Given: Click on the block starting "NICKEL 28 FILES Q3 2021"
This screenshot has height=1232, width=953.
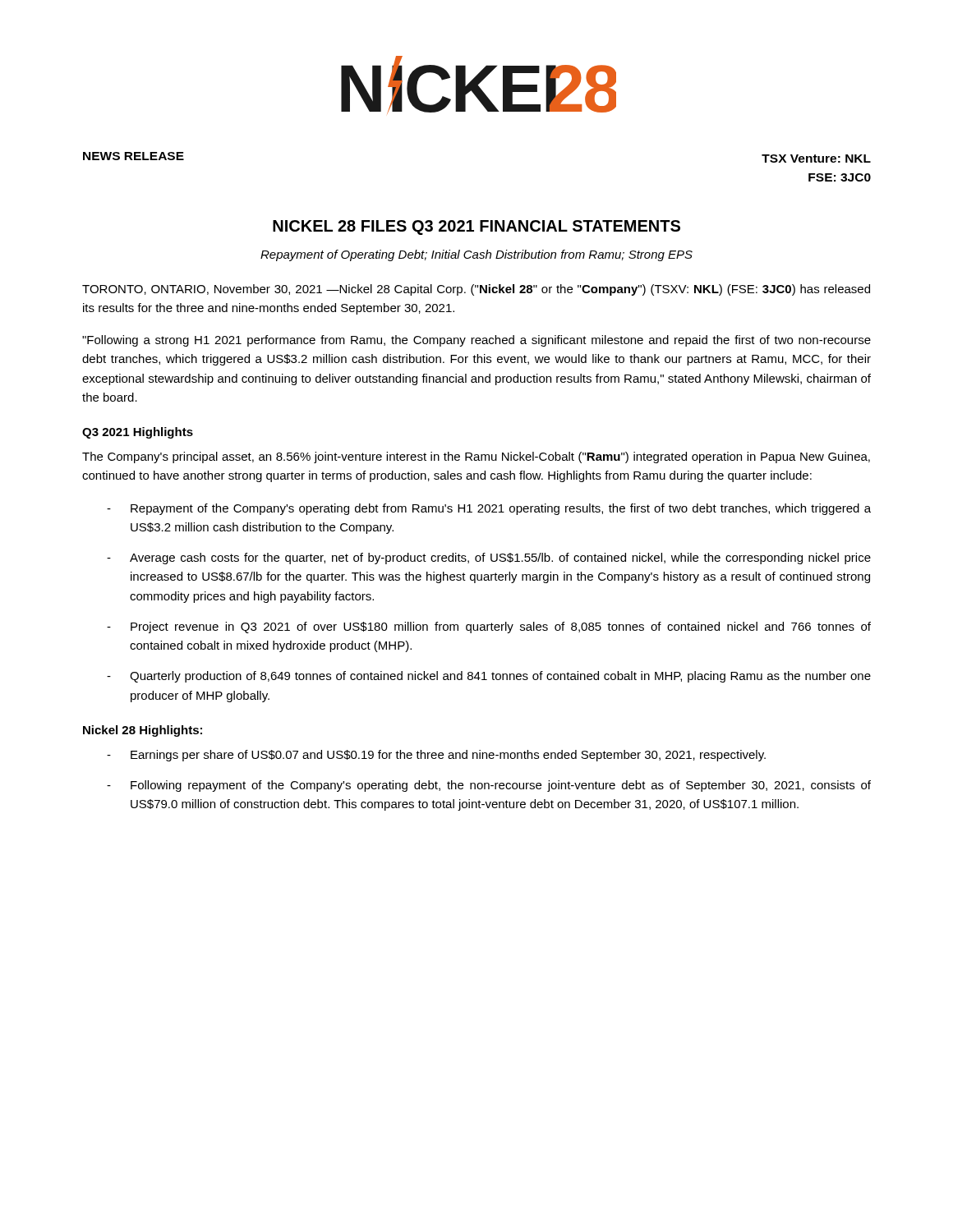Looking at the screenshot, I should (x=476, y=225).
